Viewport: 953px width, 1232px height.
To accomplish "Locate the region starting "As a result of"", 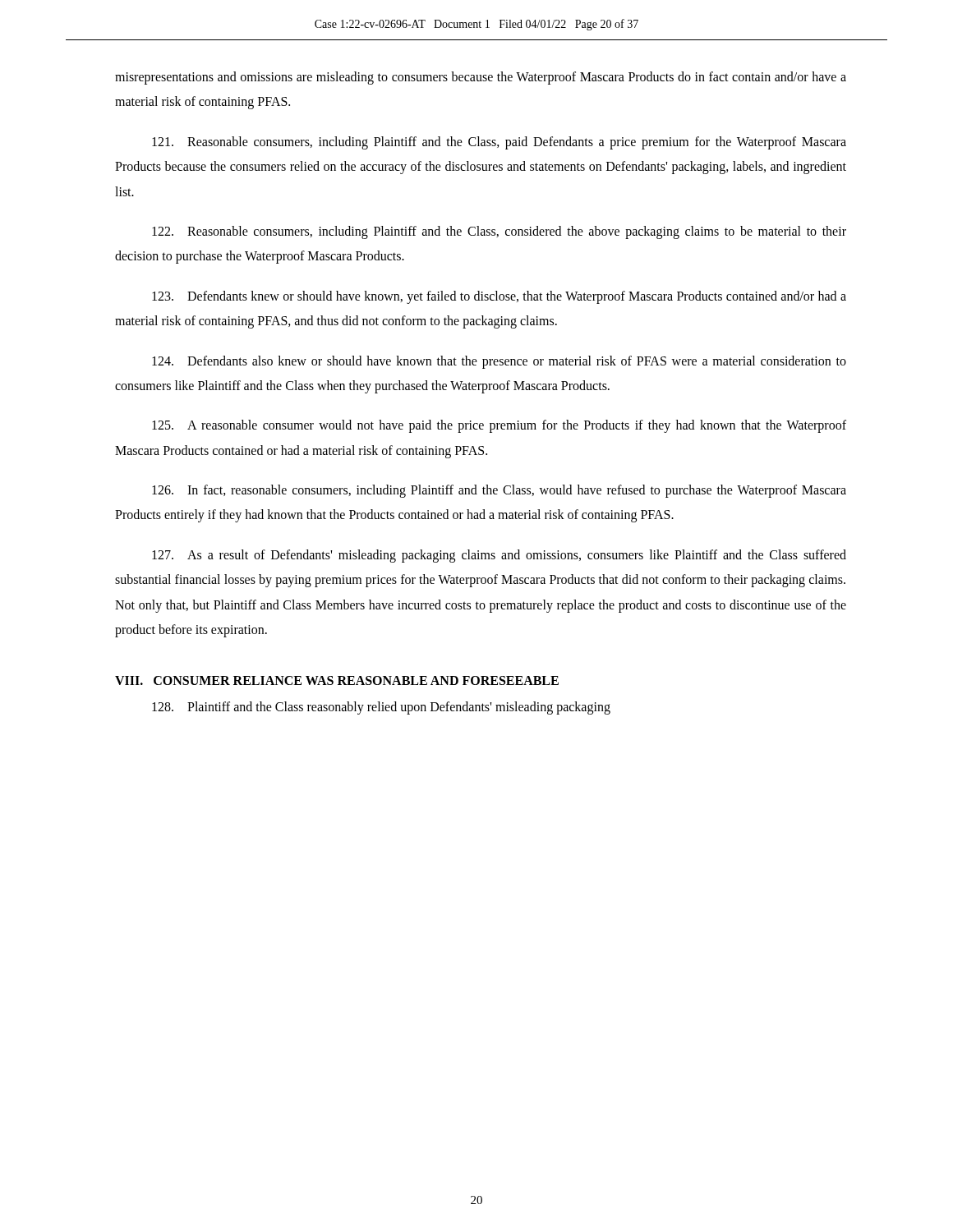I will pos(481,593).
